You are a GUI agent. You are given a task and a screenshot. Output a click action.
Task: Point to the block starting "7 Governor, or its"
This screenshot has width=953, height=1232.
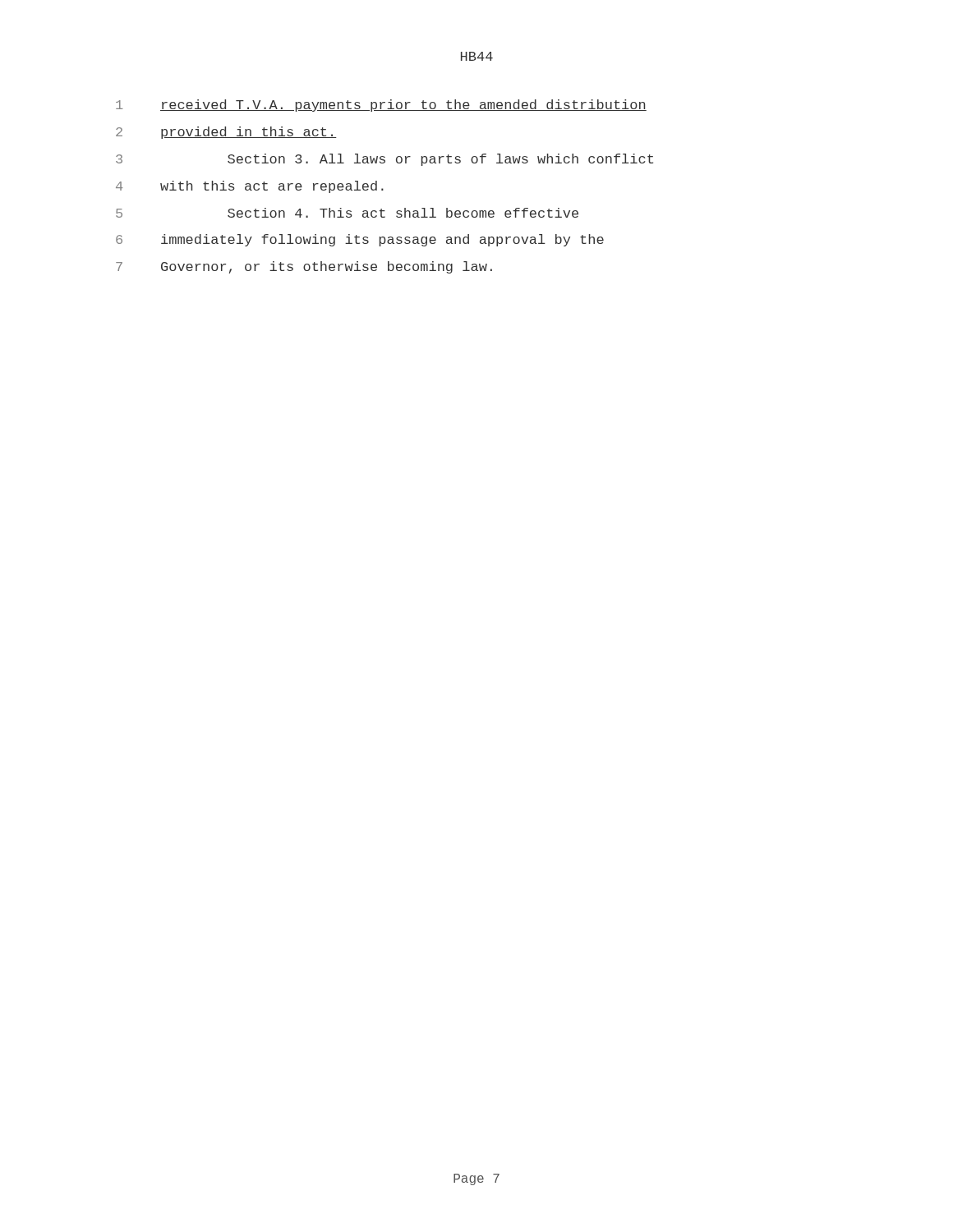(x=305, y=268)
